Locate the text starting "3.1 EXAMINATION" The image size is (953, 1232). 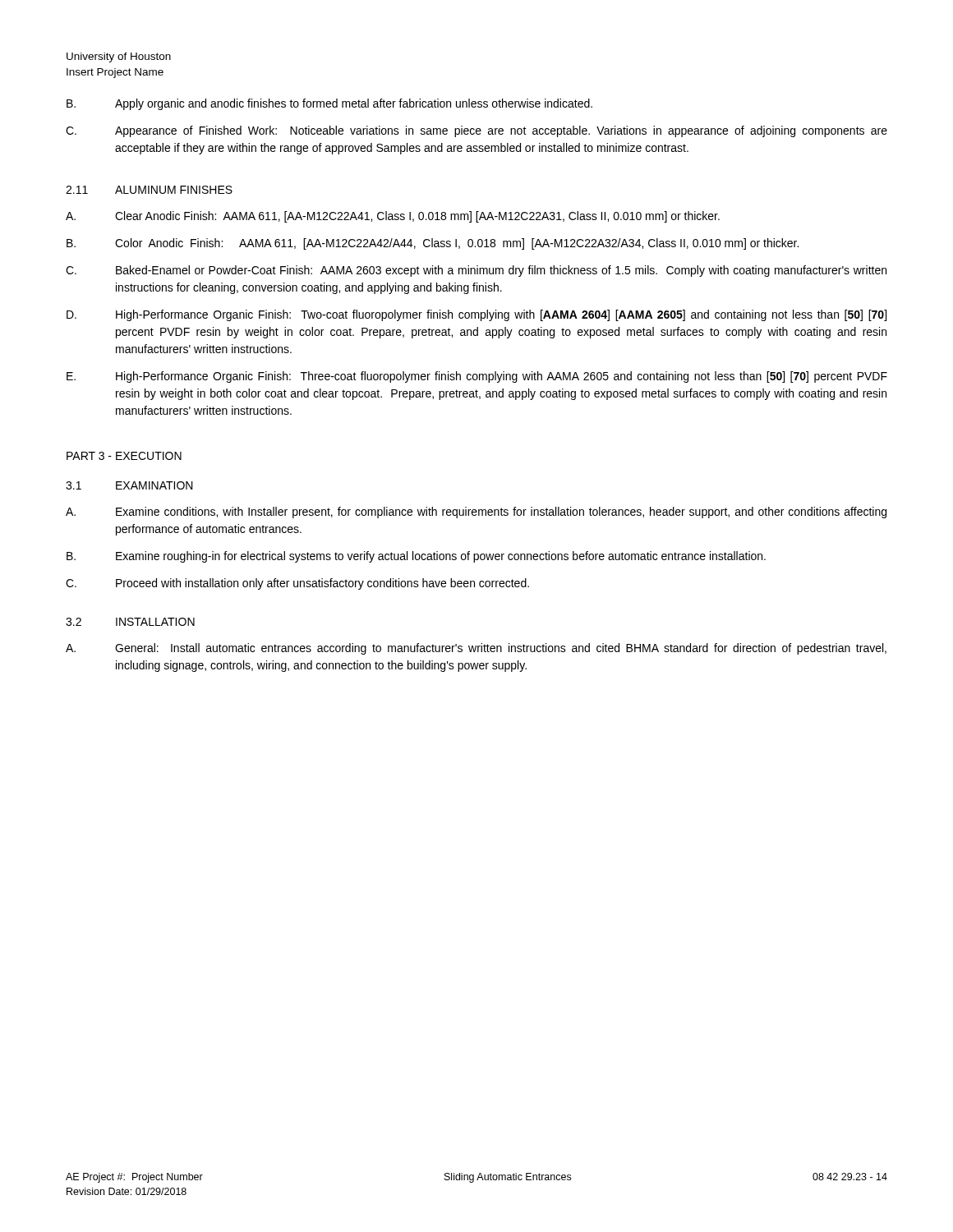pyautogui.click(x=130, y=485)
